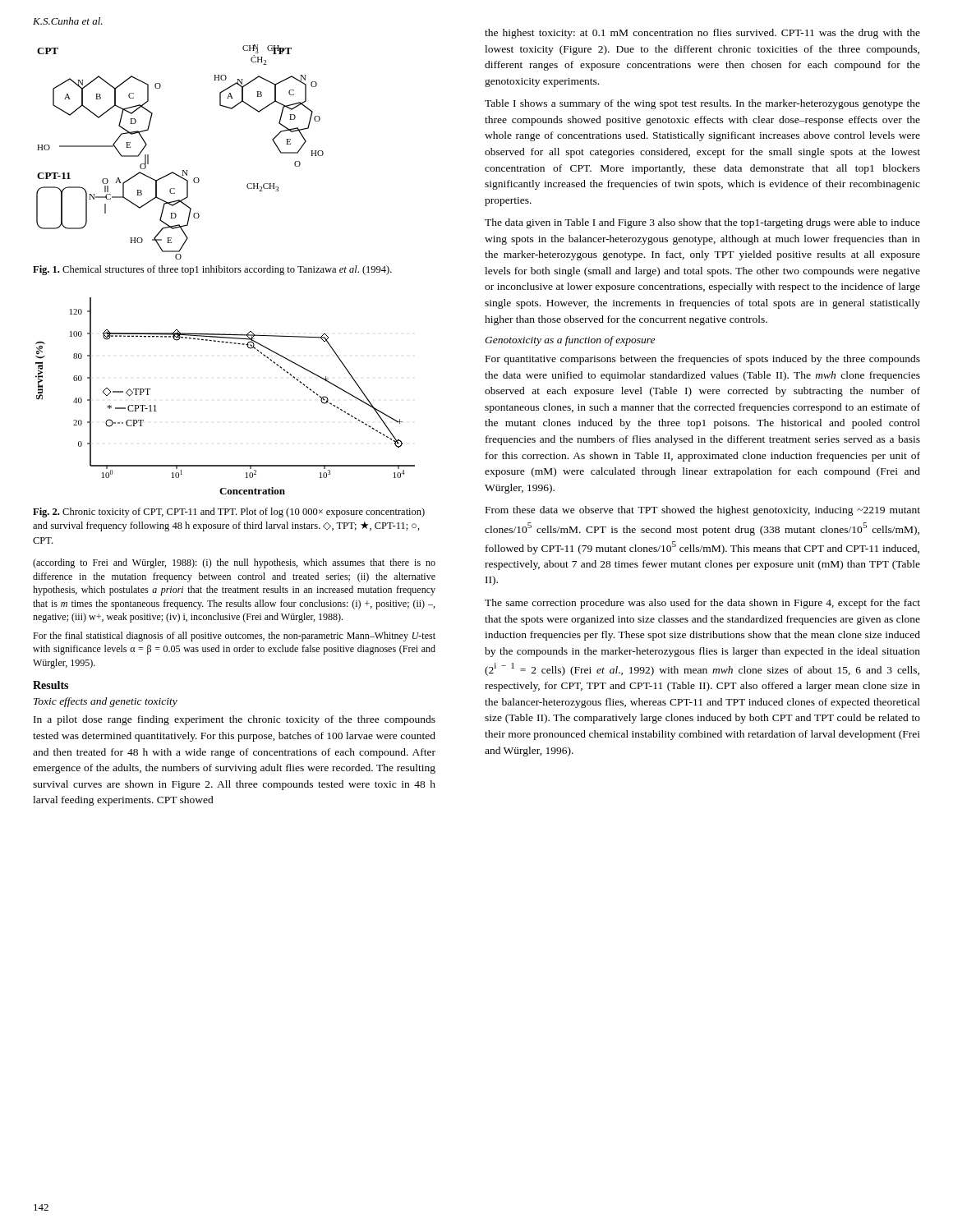Select the line chart
The height and width of the screenshot is (1232, 953).
point(234,395)
